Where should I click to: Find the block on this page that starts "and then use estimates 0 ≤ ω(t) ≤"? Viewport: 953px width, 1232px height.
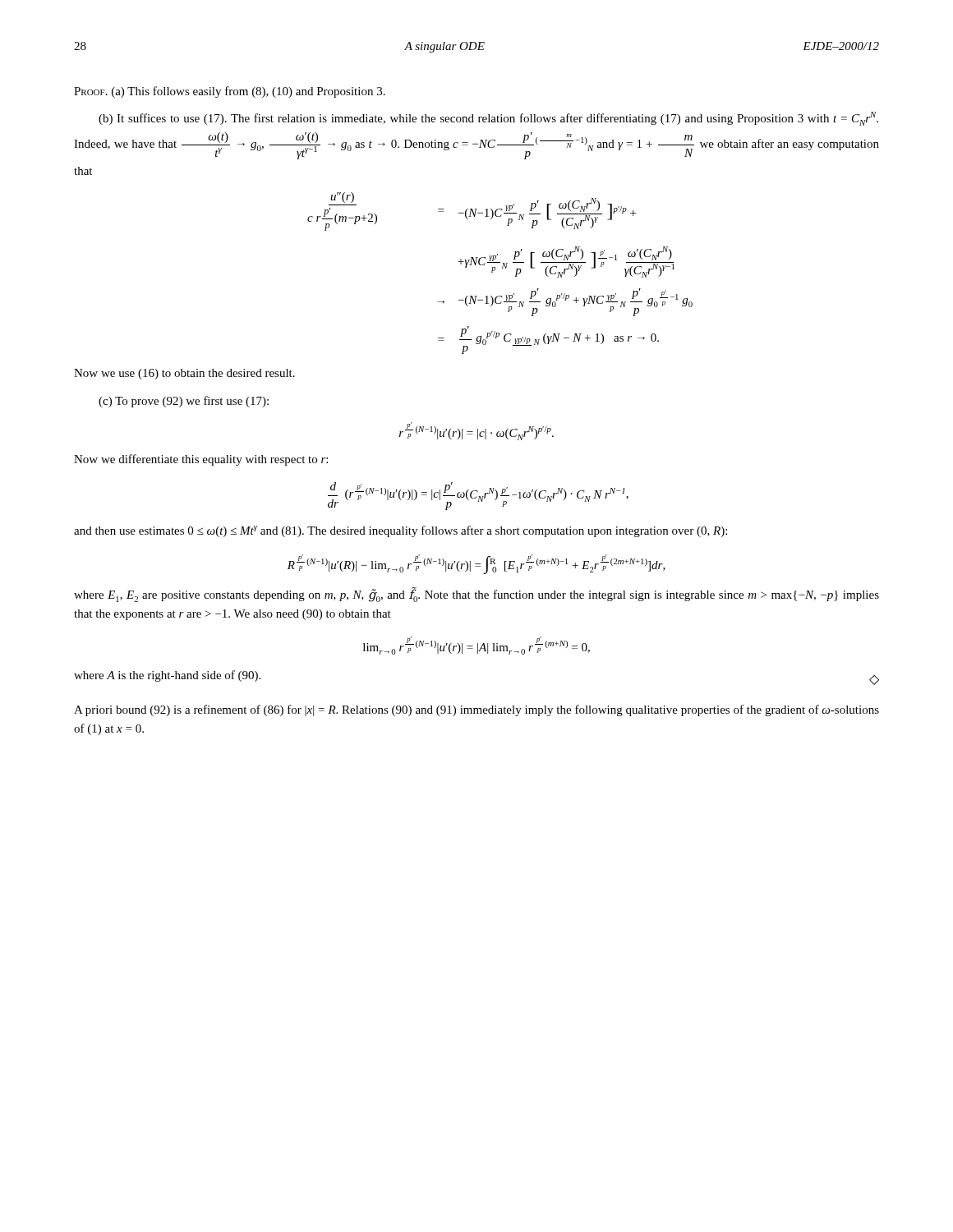(x=476, y=531)
